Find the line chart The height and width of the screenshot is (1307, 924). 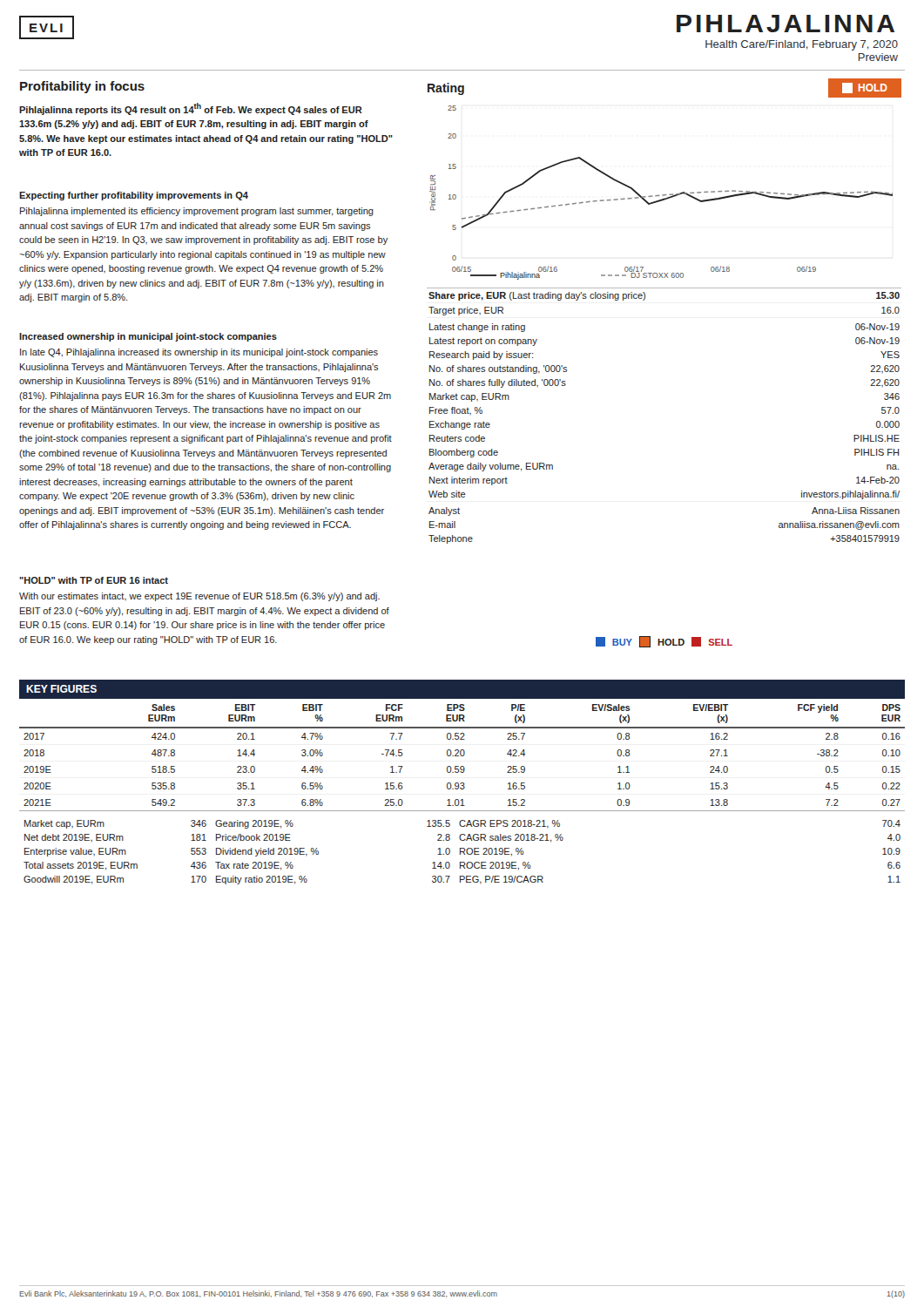coord(664,190)
